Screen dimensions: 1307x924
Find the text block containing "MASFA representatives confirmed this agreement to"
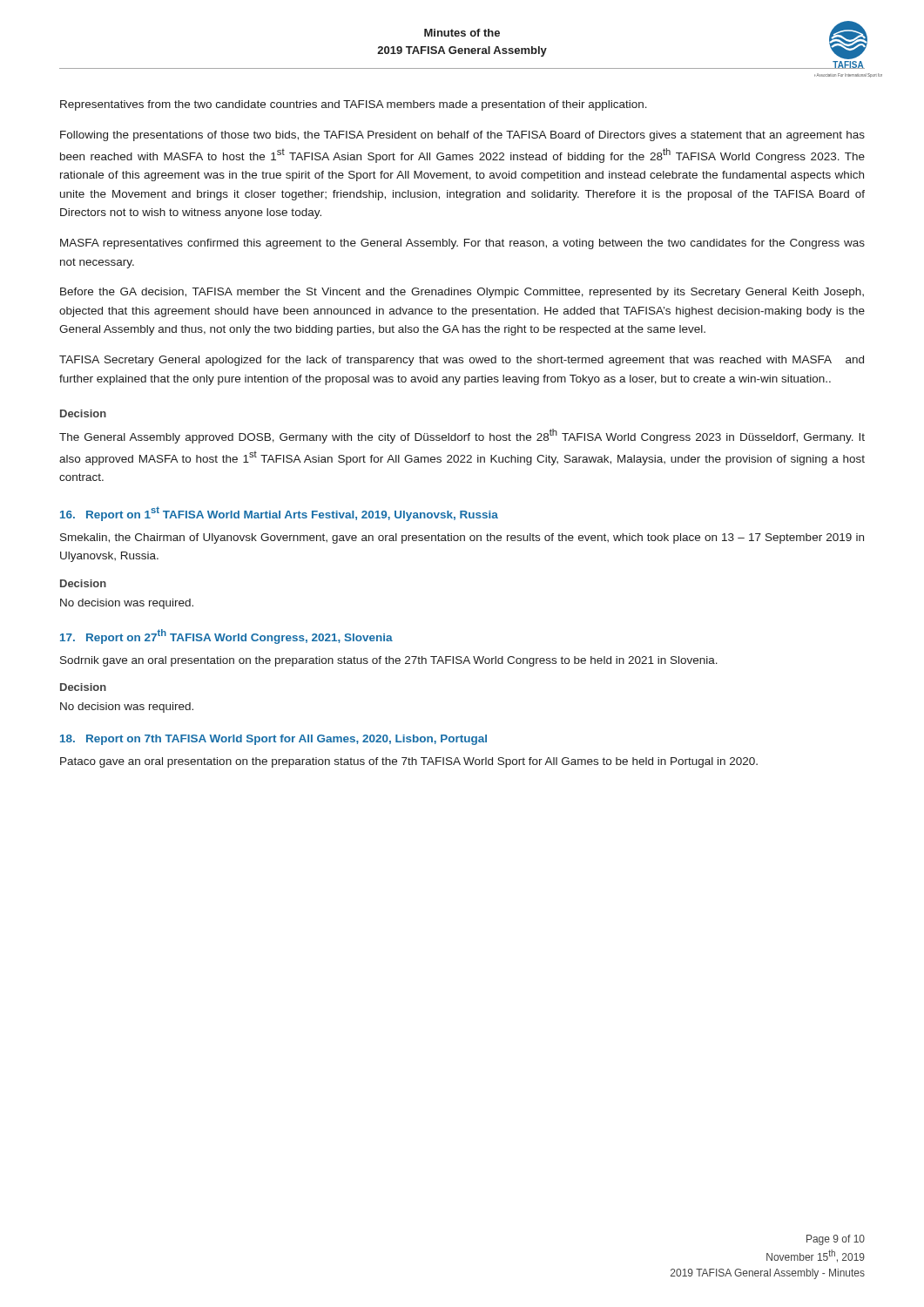point(462,252)
